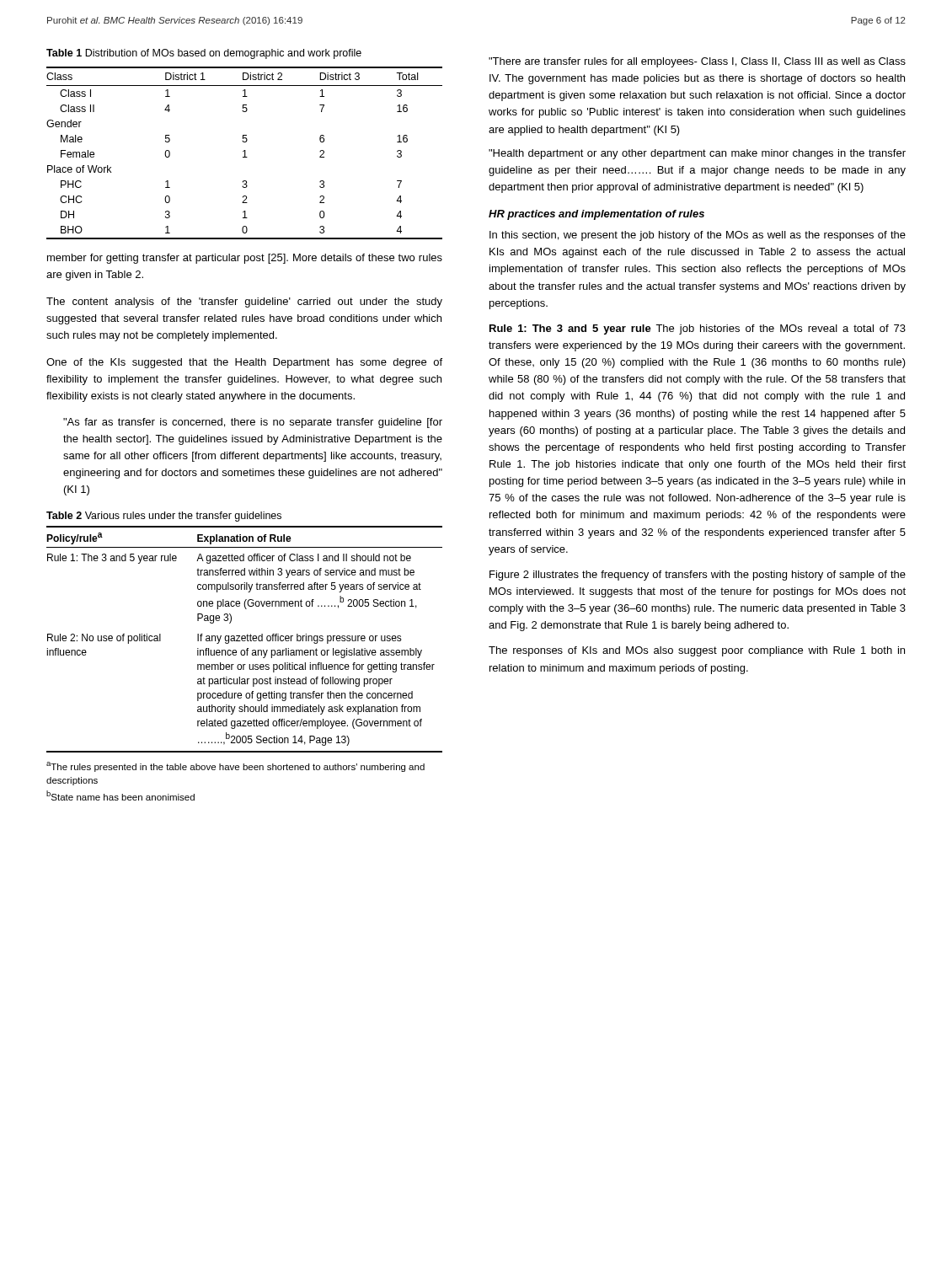This screenshot has height=1264, width=952.
Task: Select the table that reads "Rule 1: The 3"
Action: [x=244, y=639]
